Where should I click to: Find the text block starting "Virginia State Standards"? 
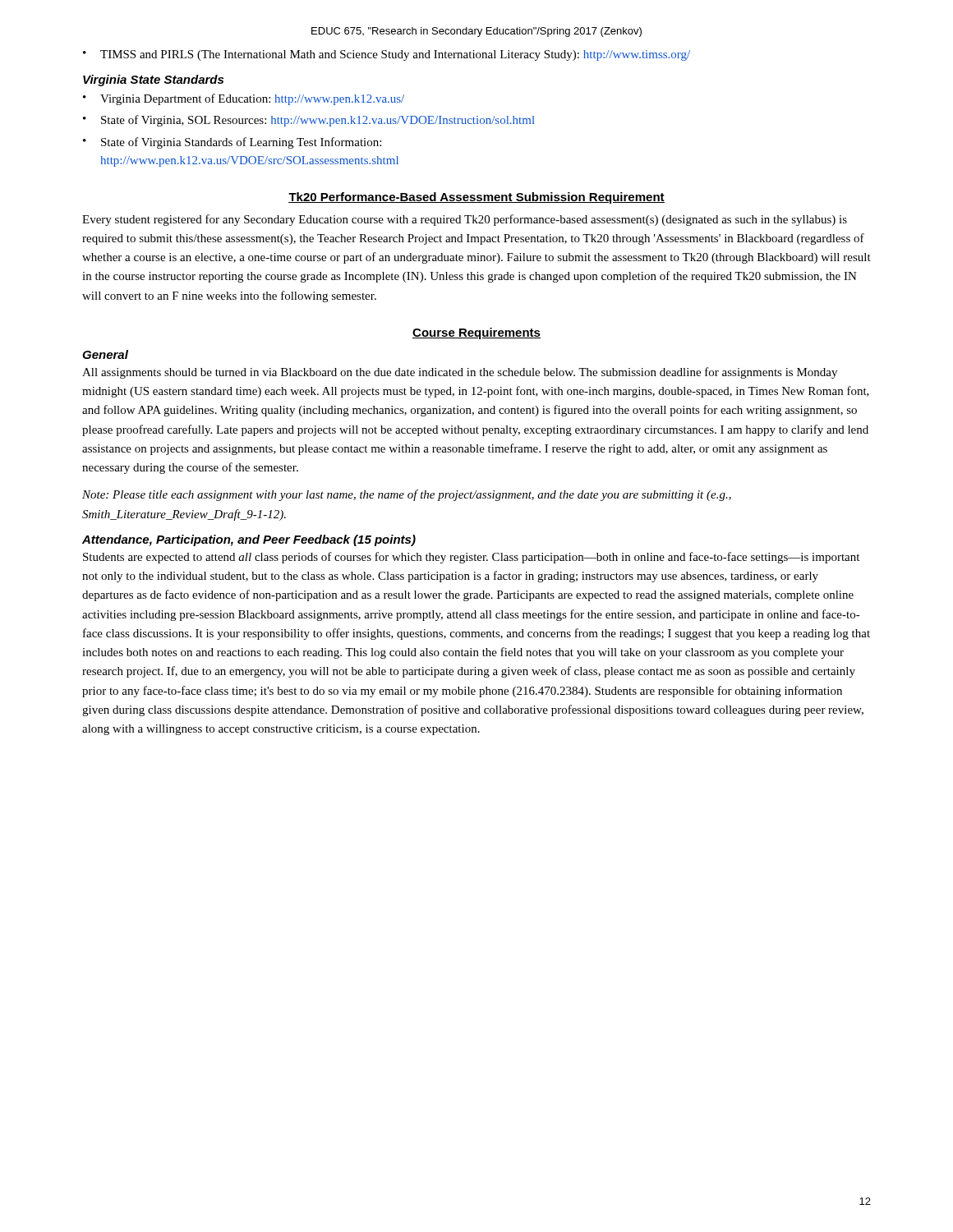tap(153, 79)
